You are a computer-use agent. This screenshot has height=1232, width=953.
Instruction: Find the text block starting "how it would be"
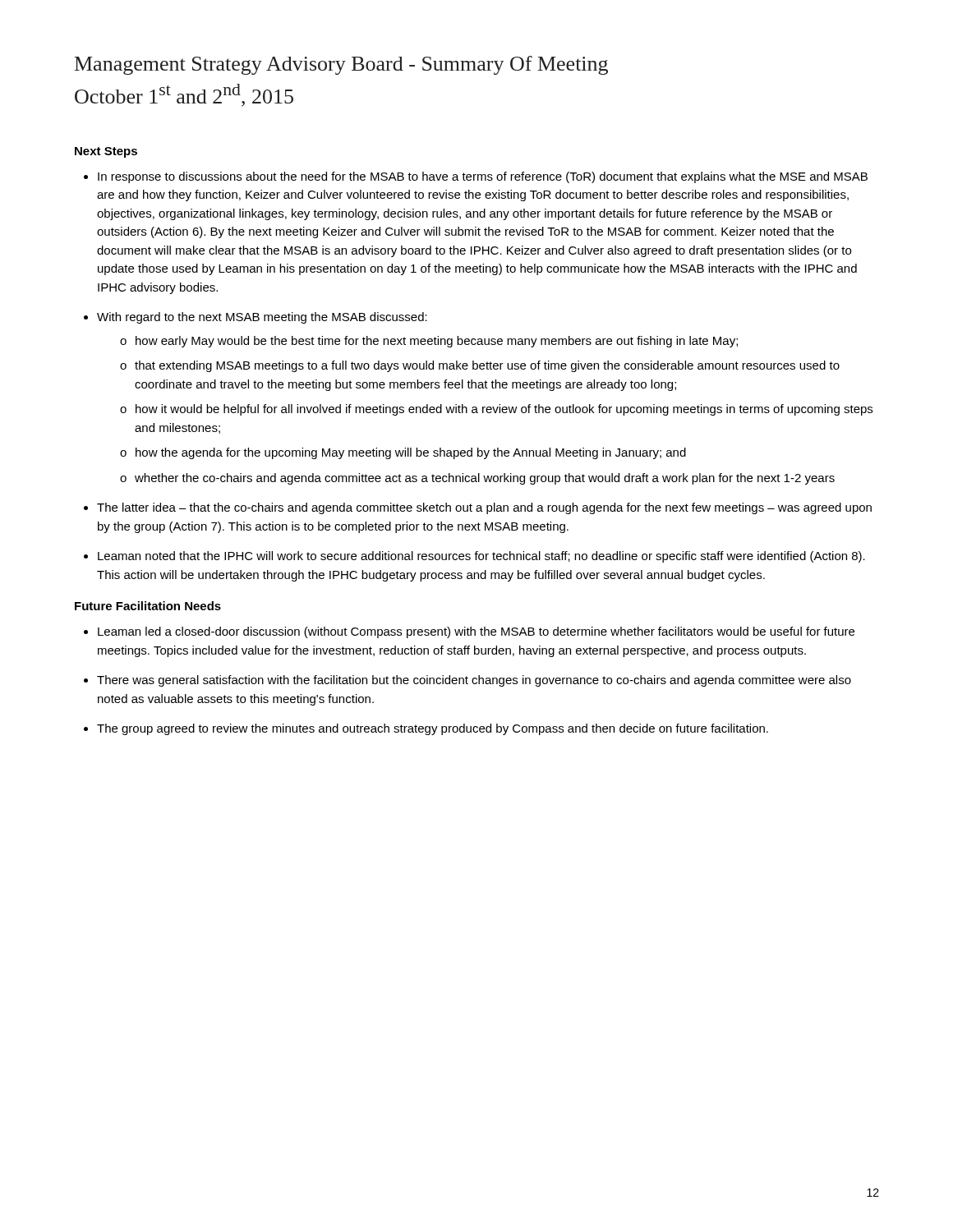(504, 418)
